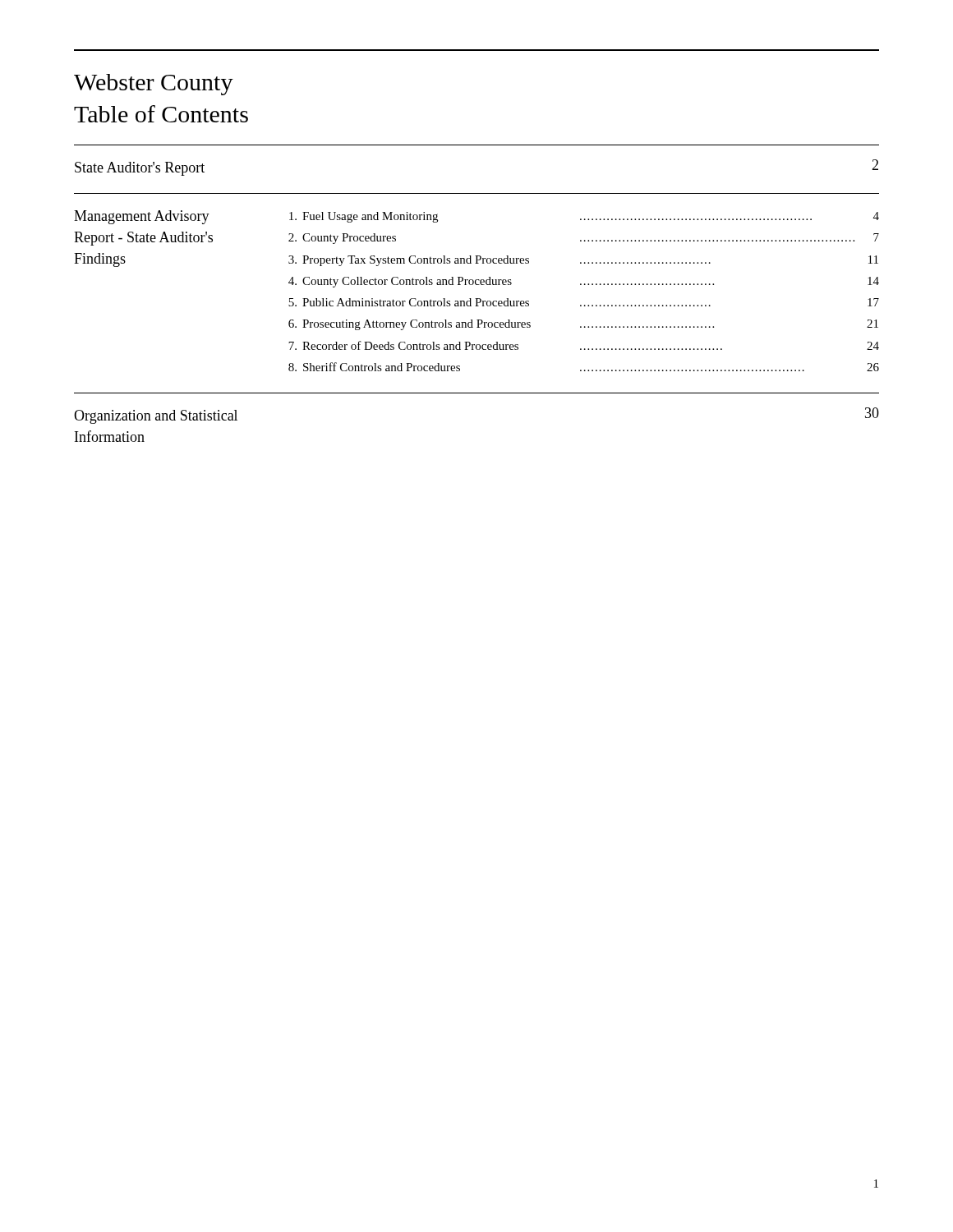Select the text starting "3. Property Tax System Controls and Procedures"

coord(579,259)
